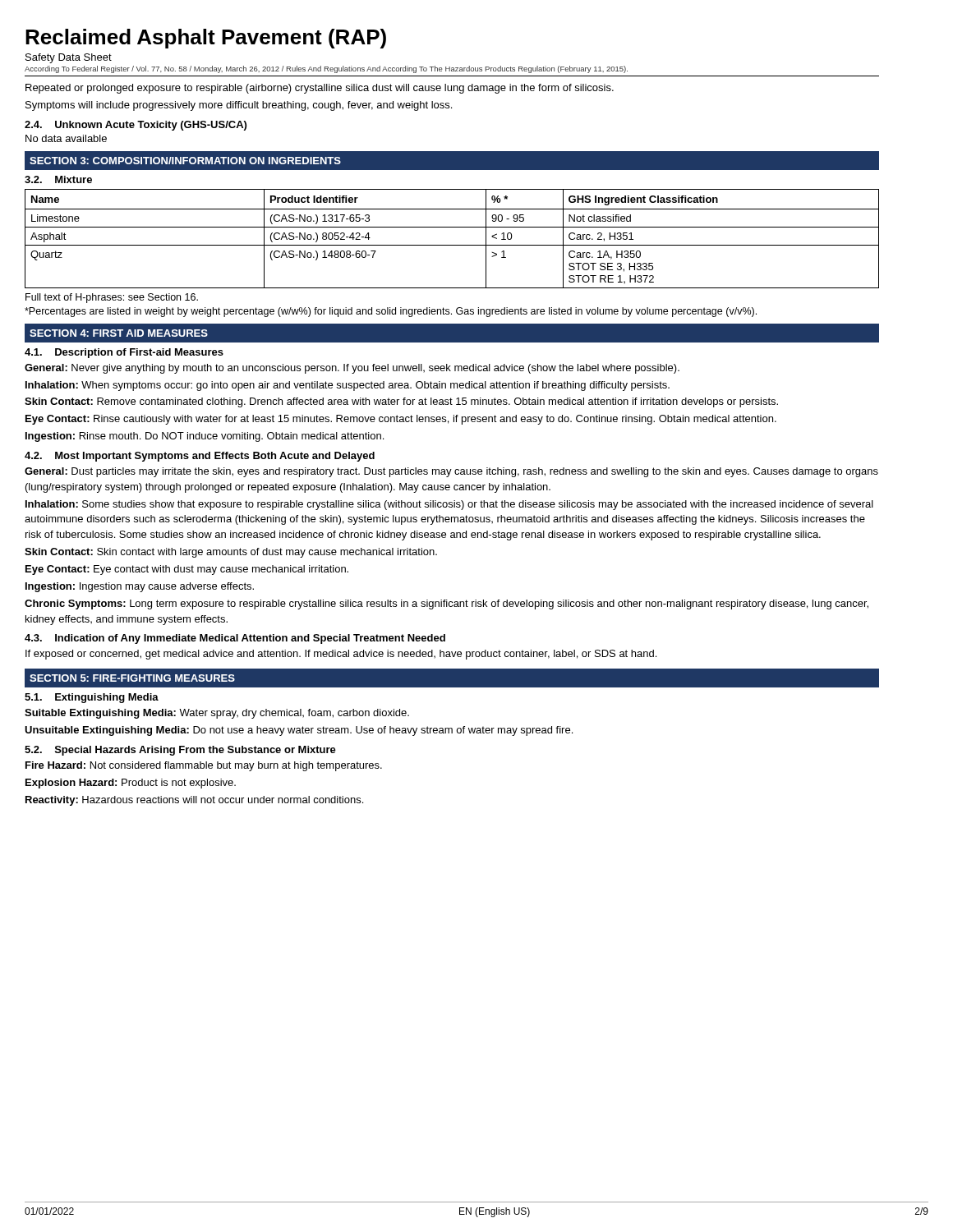Find the text block with the text "Inhalation: When symptoms occur: go into"
This screenshot has width=953, height=1232.
click(x=452, y=385)
